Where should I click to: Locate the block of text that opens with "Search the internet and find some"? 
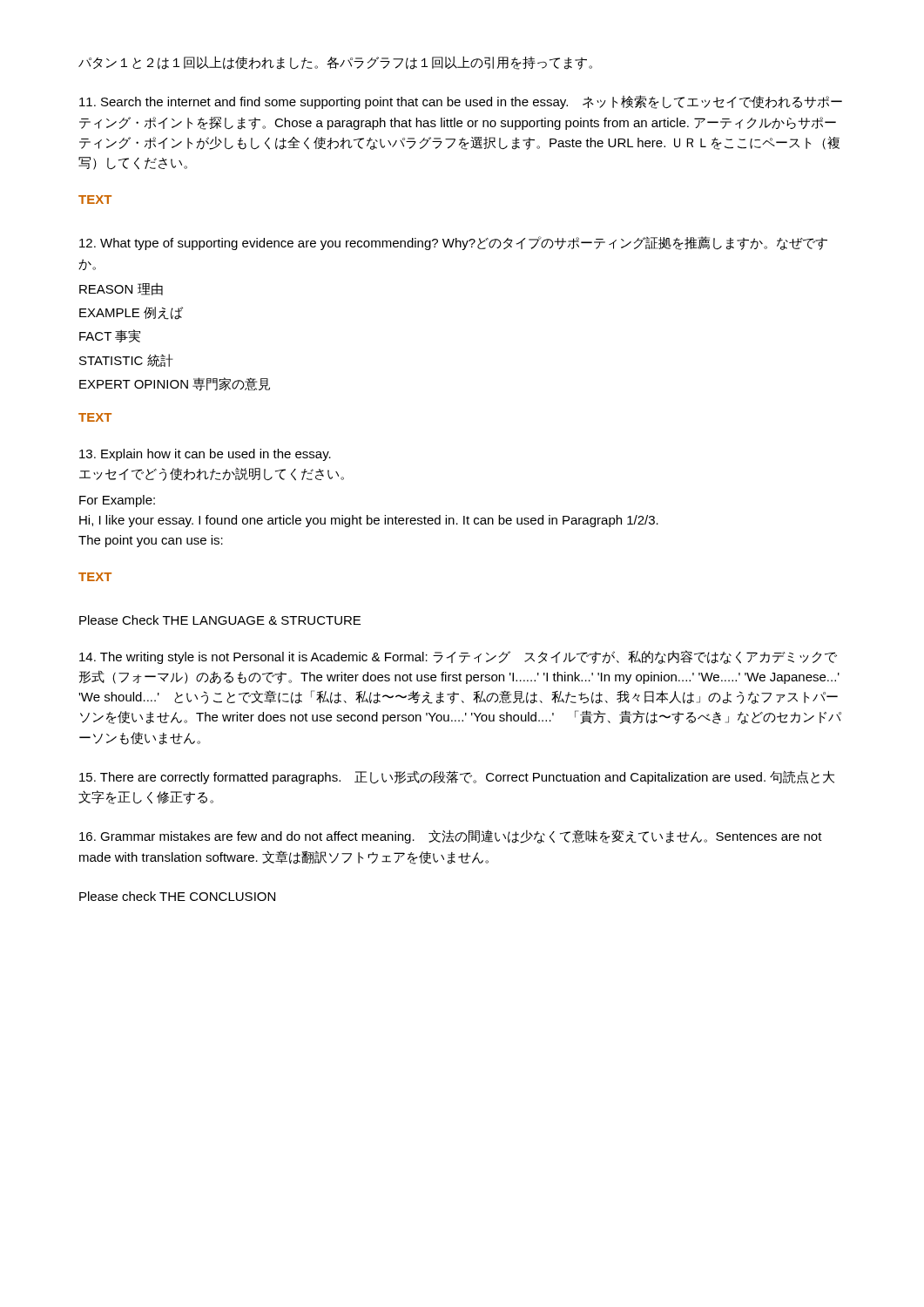tap(461, 132)
